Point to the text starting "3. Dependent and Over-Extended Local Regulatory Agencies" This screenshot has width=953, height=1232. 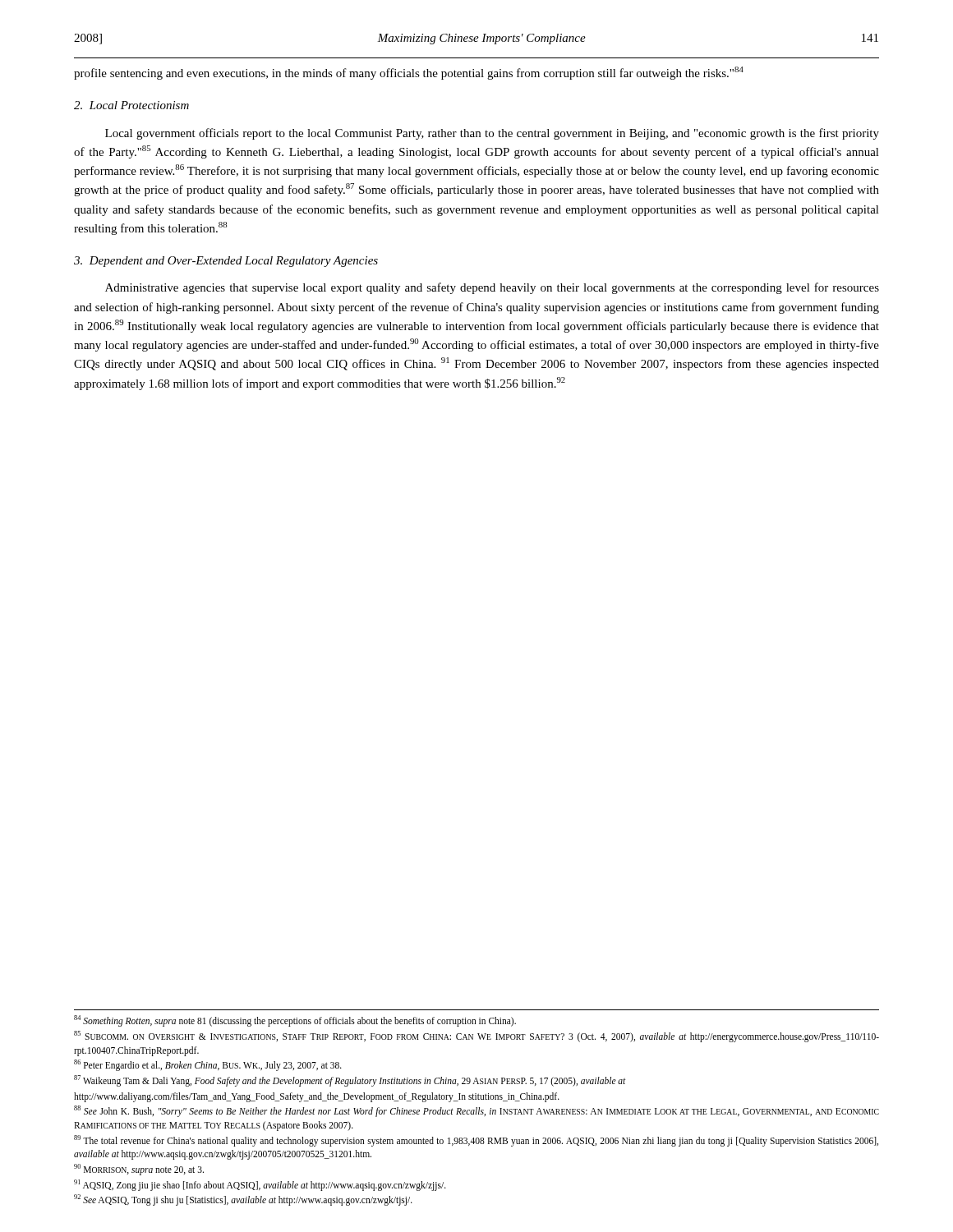(x=226, y=260)
